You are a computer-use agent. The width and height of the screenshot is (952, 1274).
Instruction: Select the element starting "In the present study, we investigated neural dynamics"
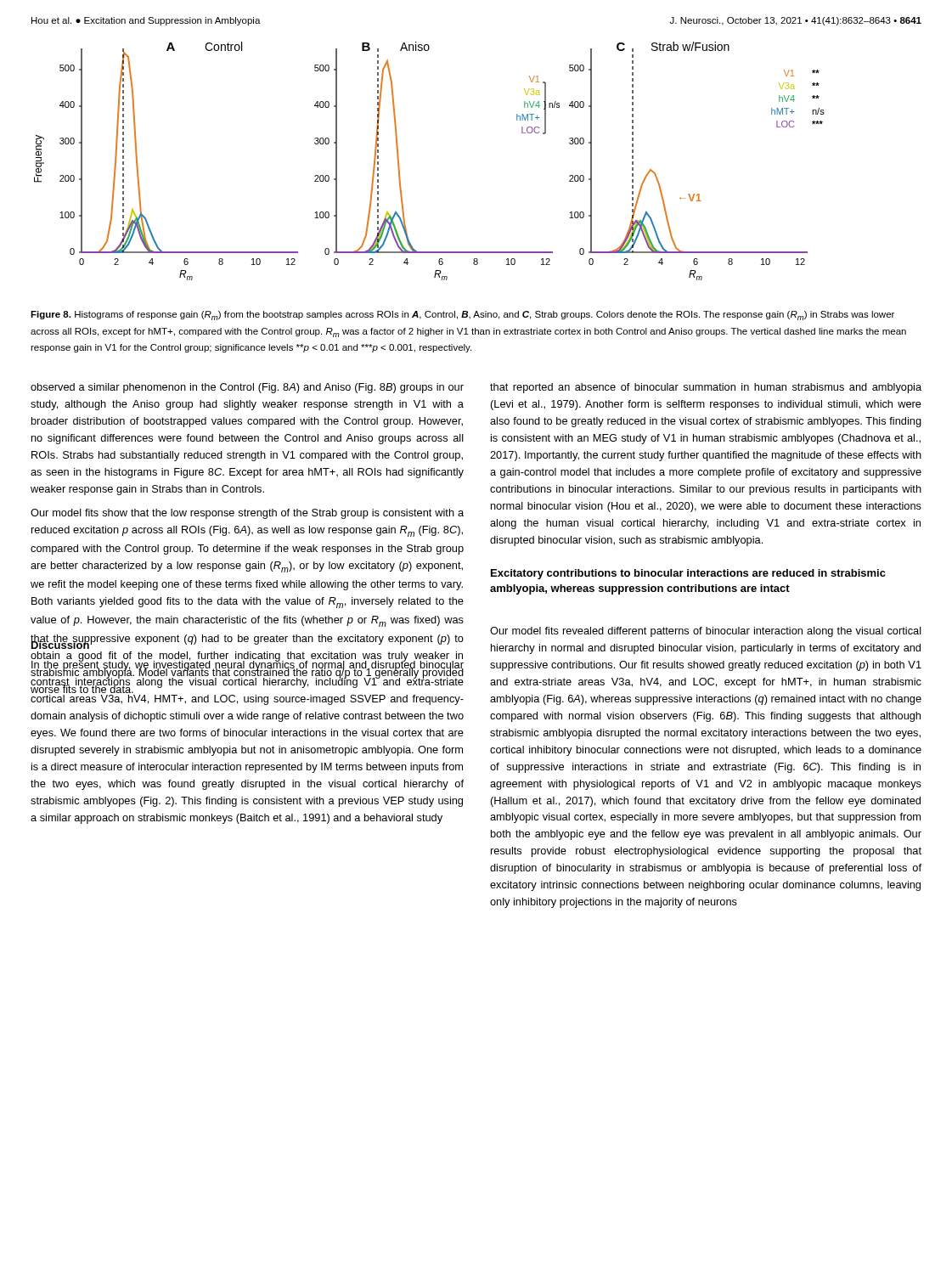coord(247,741)
